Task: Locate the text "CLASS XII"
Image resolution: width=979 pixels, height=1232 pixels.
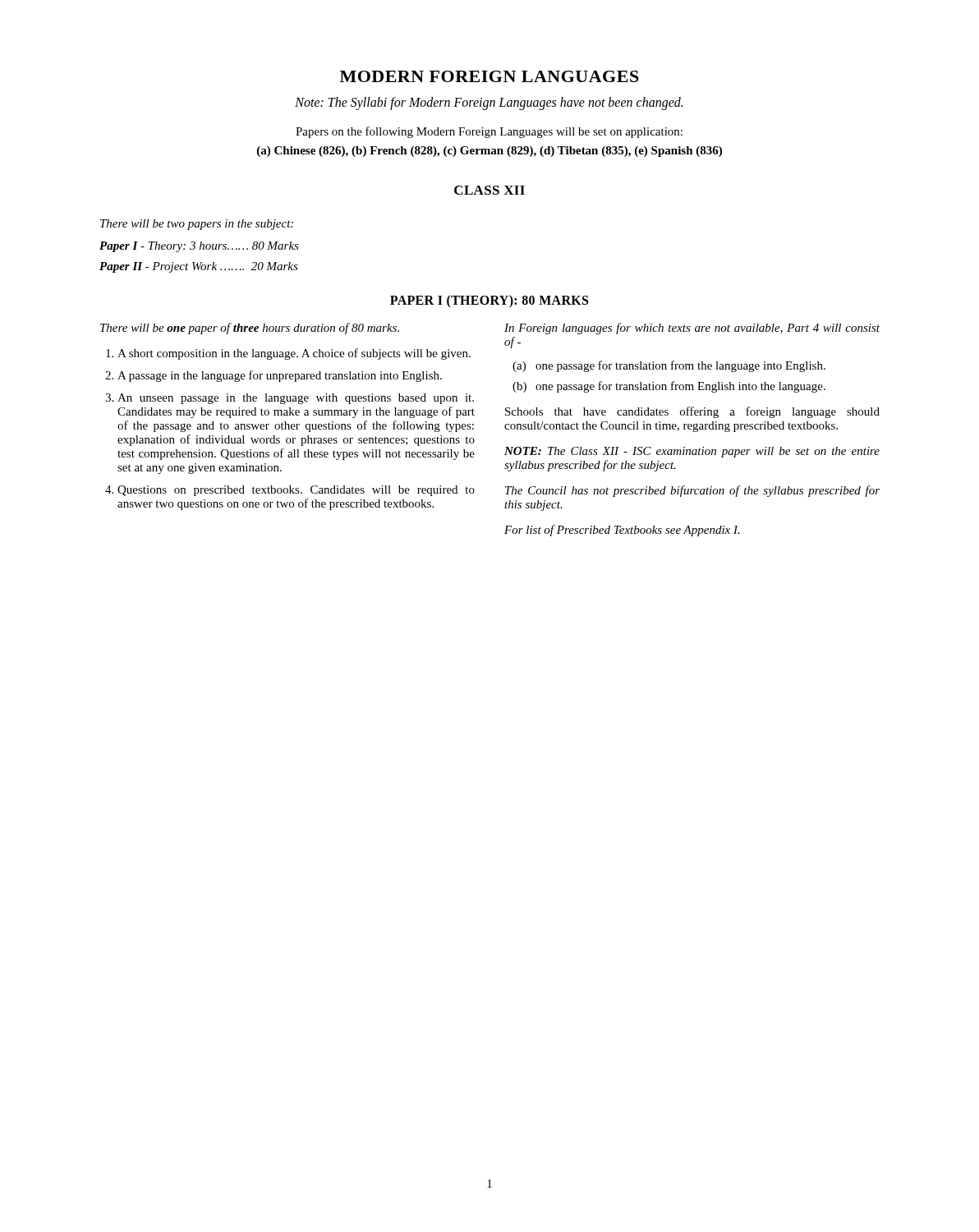Action: (490, 190)
